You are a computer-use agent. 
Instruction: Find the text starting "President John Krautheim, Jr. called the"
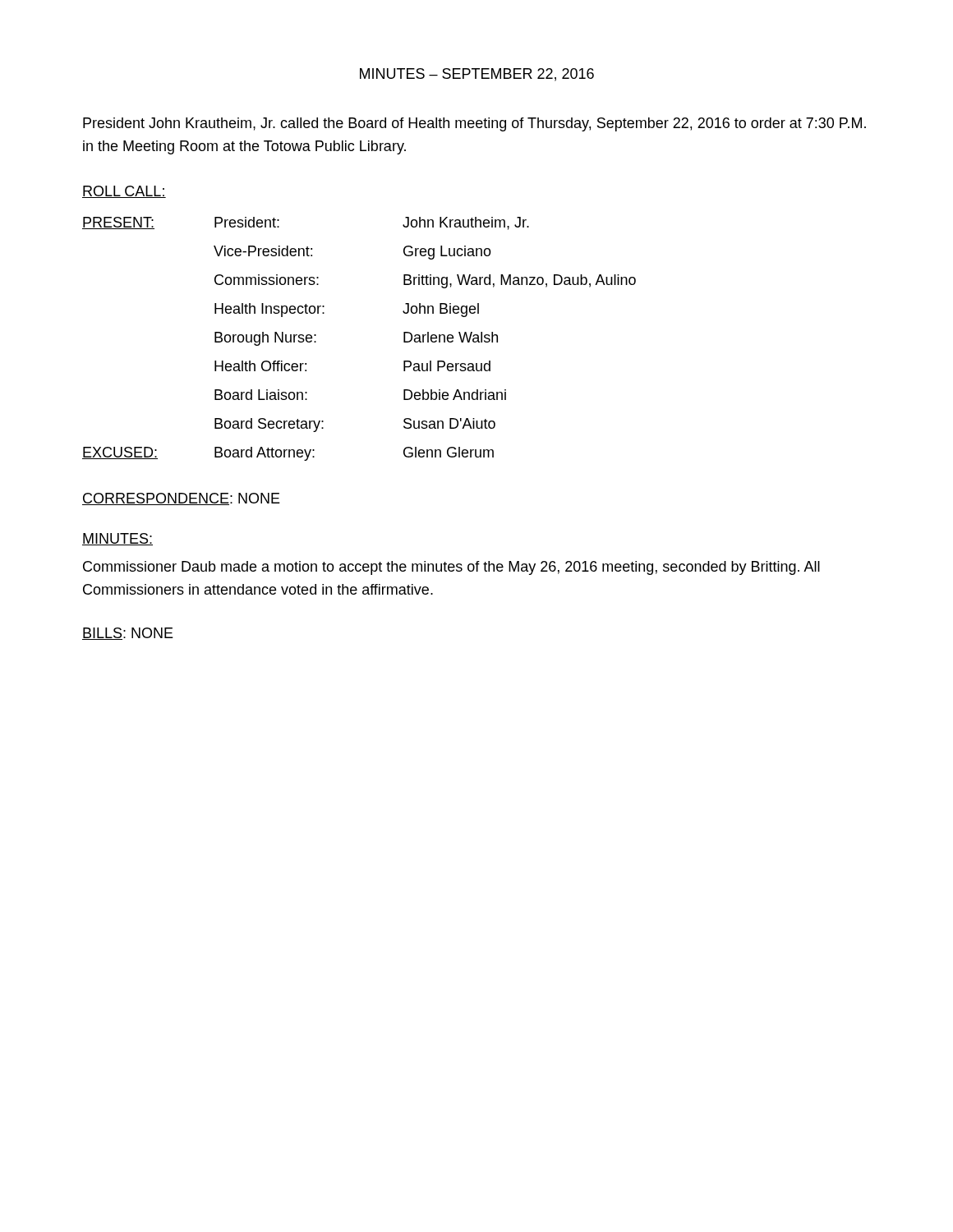pyautogui.click(x=475, y=135)
